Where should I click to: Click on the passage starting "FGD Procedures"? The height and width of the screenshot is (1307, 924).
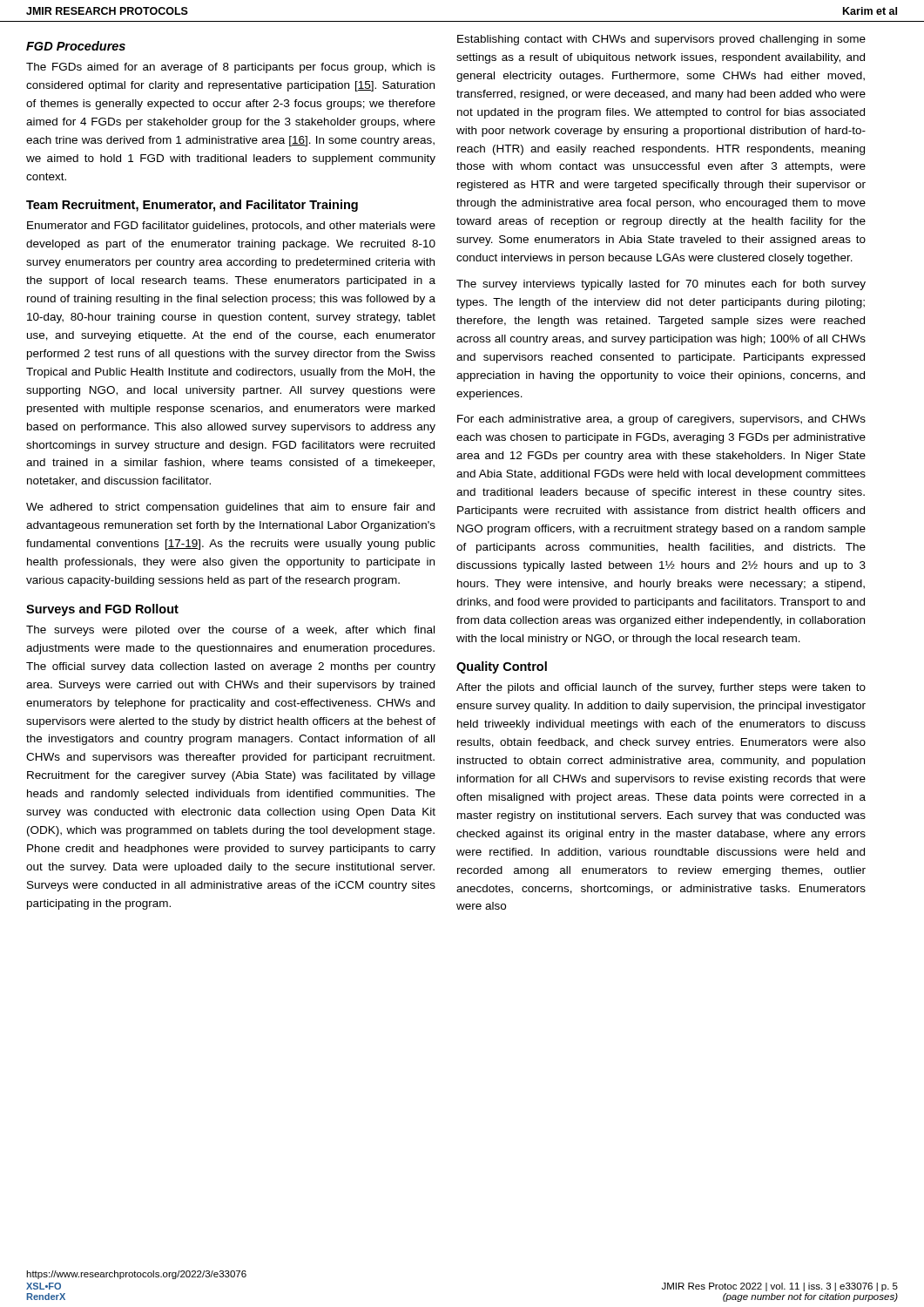(76, 46)
